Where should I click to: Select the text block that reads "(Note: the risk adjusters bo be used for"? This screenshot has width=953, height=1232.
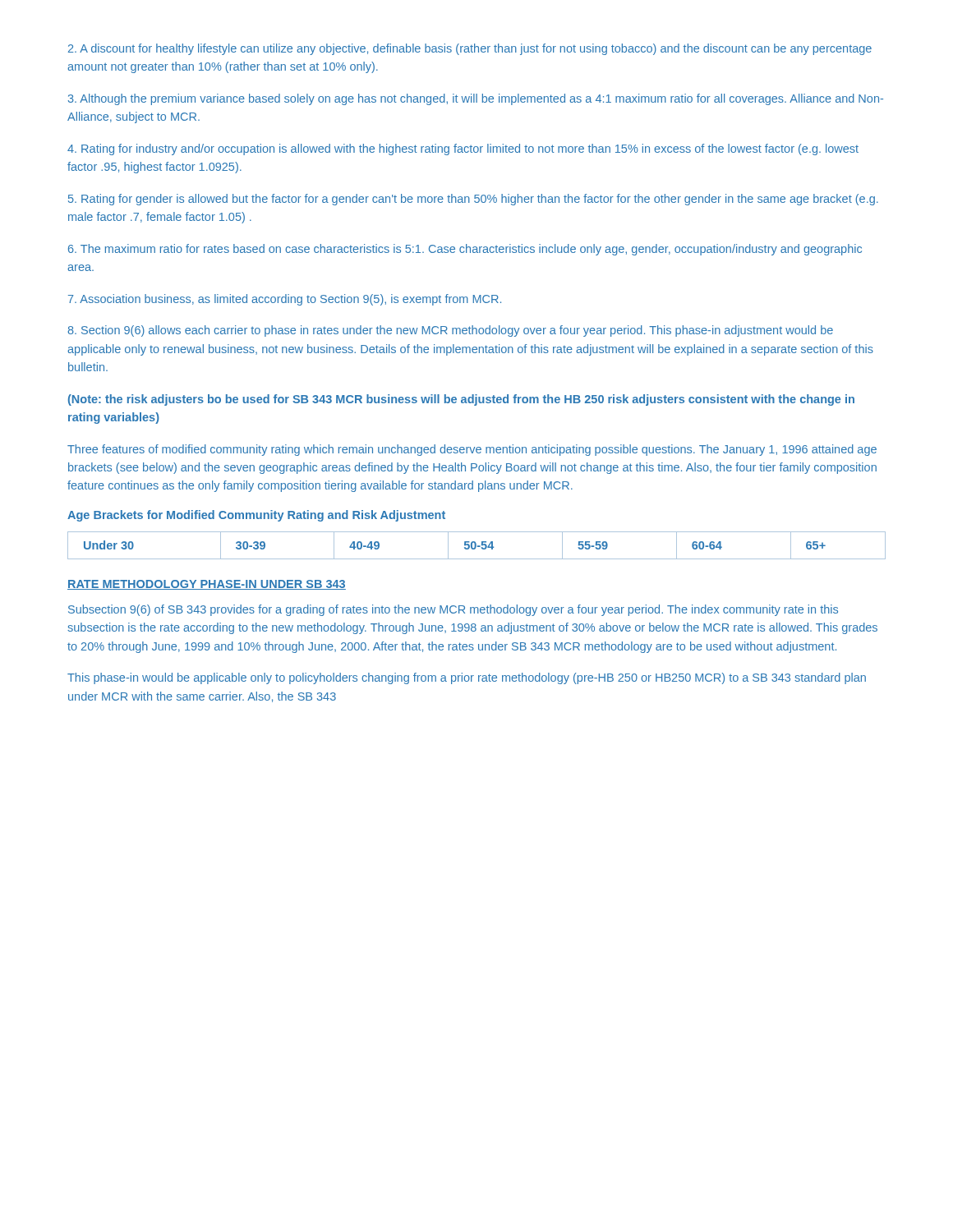(x=461, y=408)
